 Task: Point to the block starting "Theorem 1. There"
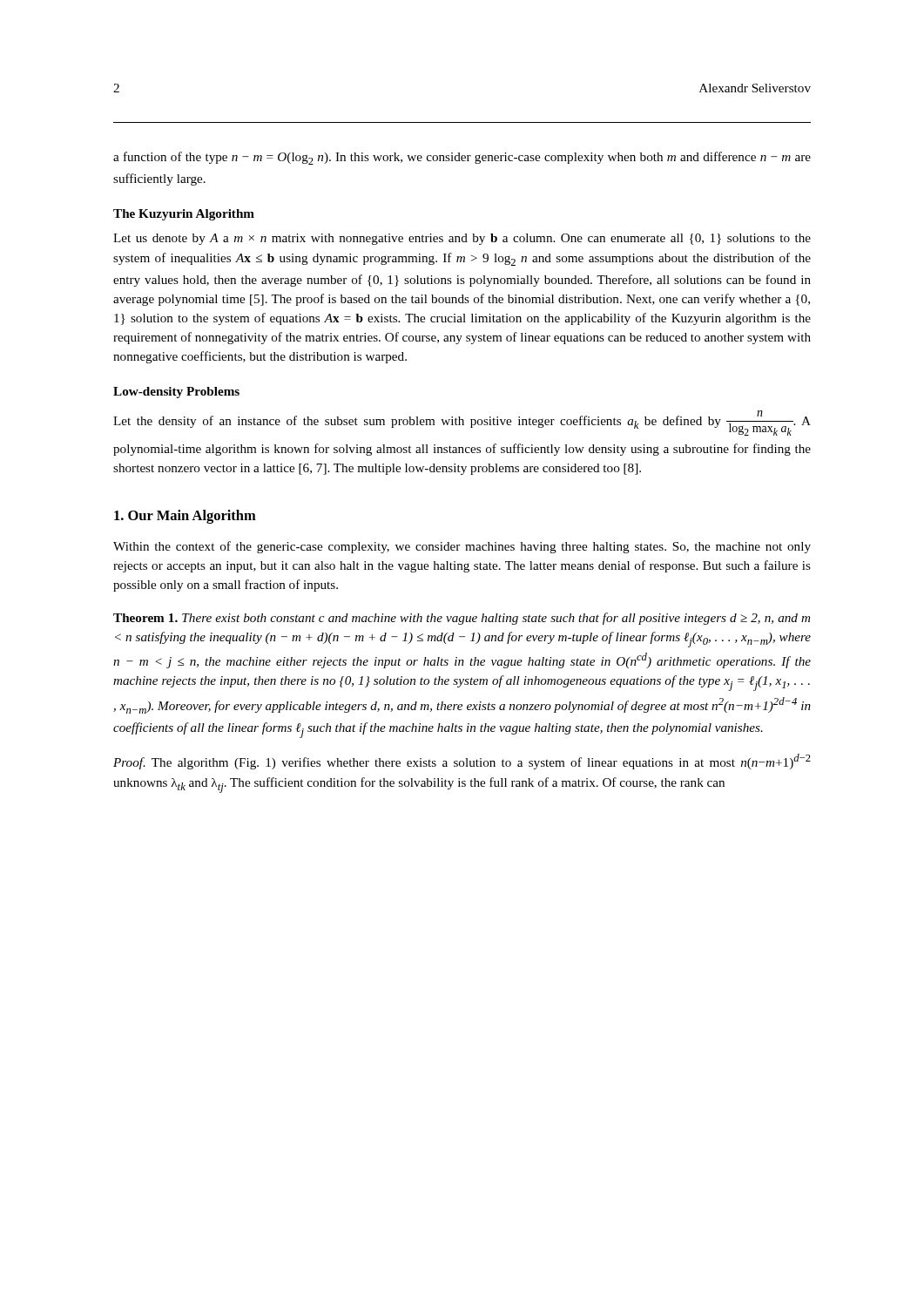pyautogui.click(x=462, y=674)
